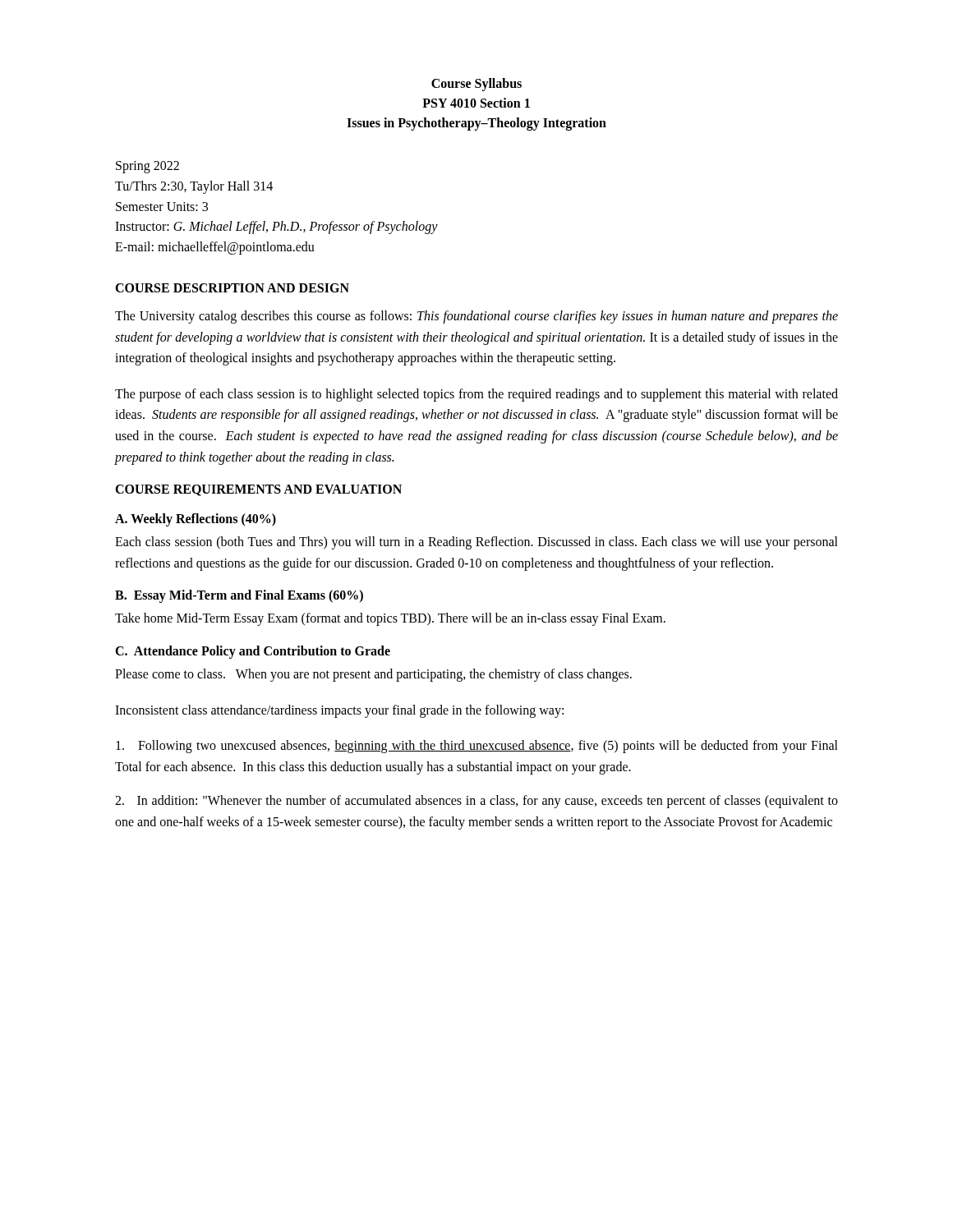Locate the text block that says "Spring 2022 Tu/Thrs 2:30, Taylor Hall"
Image resolution: width=953 pixels, height=1232 pixels.
click(147, 167)
